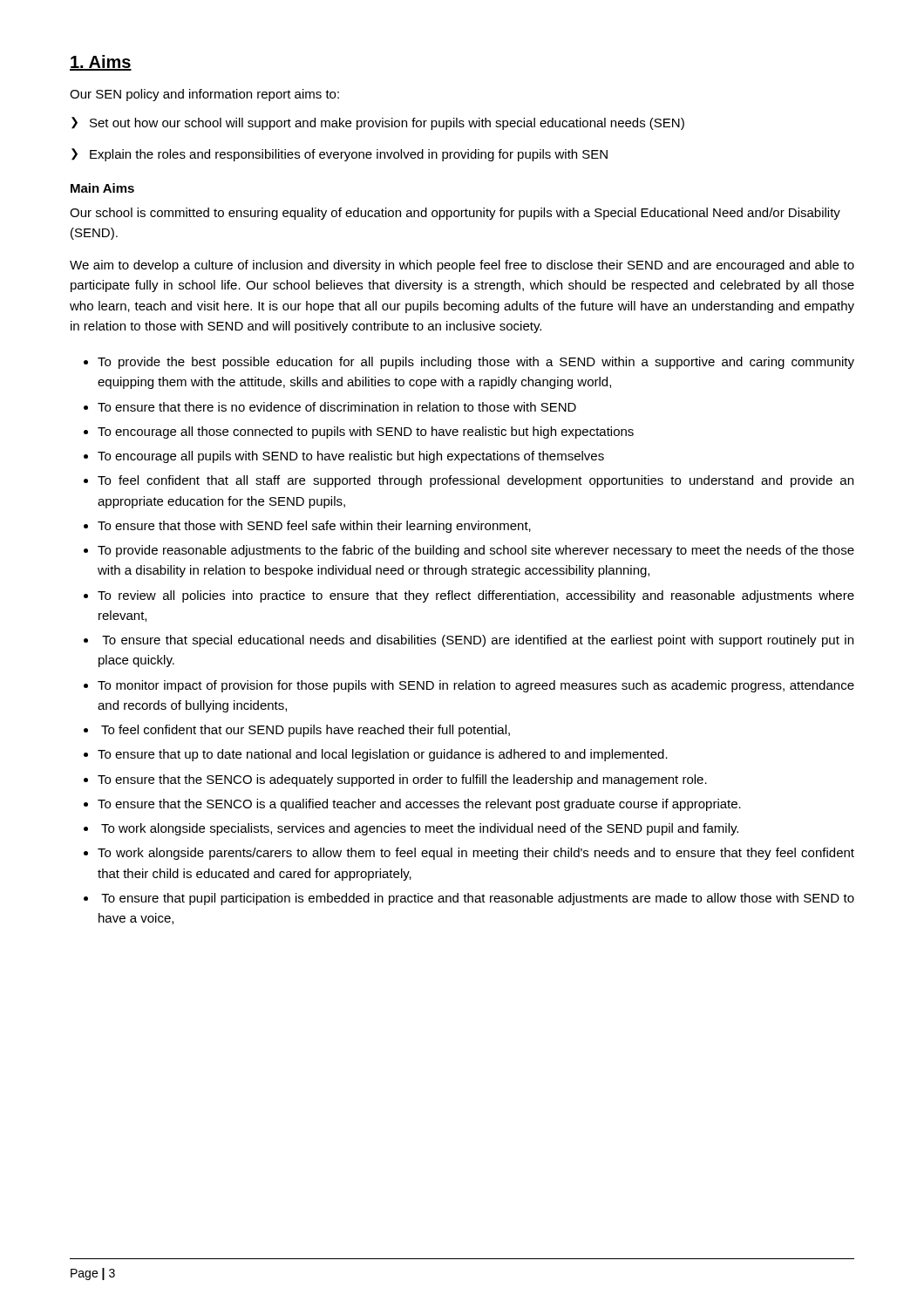Find the list item that says "To provide reasonable adjustments"
This screenshot has height=1308, width=924.
pyautogui.click(x=476, y=560)
